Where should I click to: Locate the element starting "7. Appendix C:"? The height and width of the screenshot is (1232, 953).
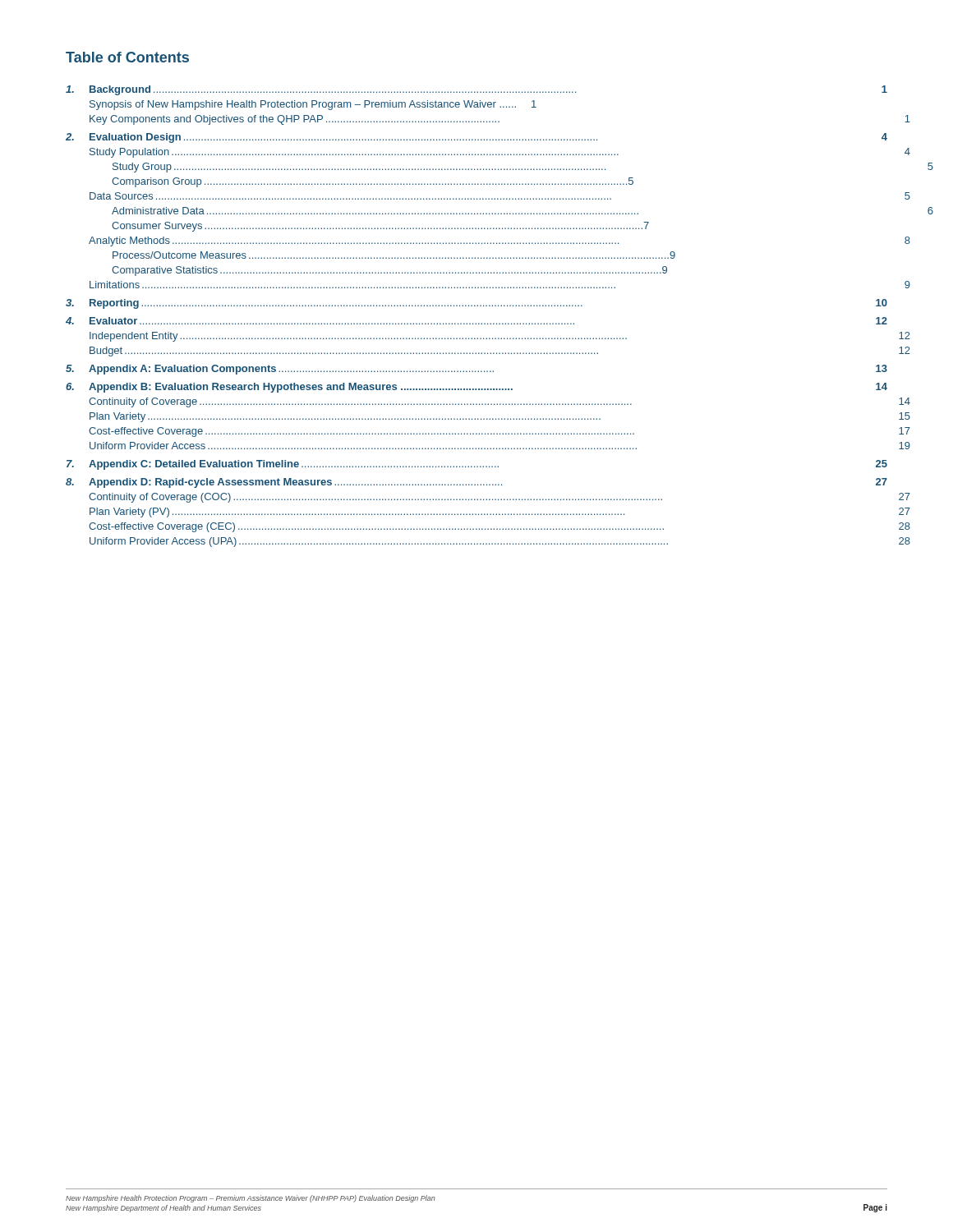pyautogui.click(x=476, y=463)
